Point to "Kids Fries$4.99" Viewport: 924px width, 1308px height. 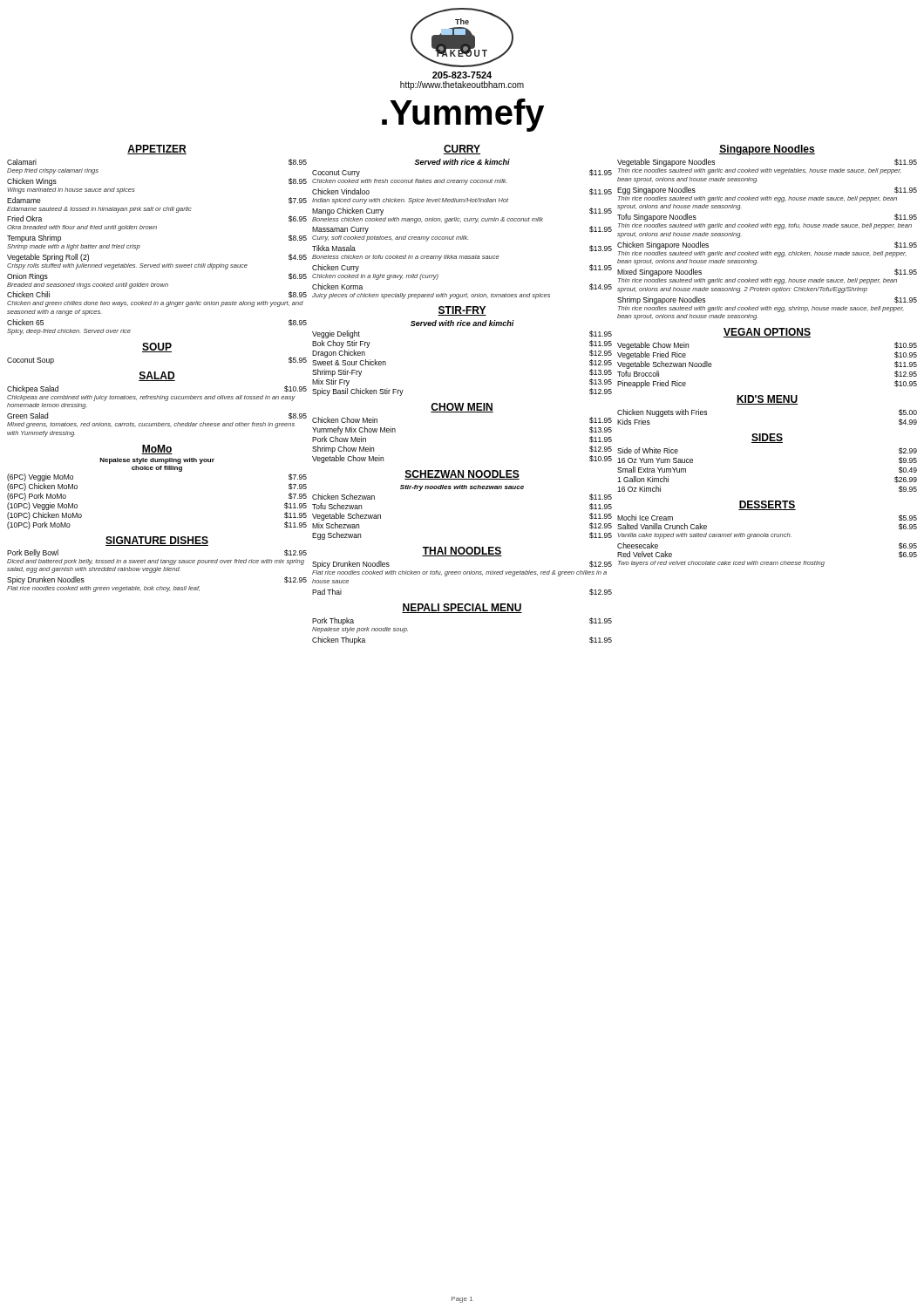point(767,422)
